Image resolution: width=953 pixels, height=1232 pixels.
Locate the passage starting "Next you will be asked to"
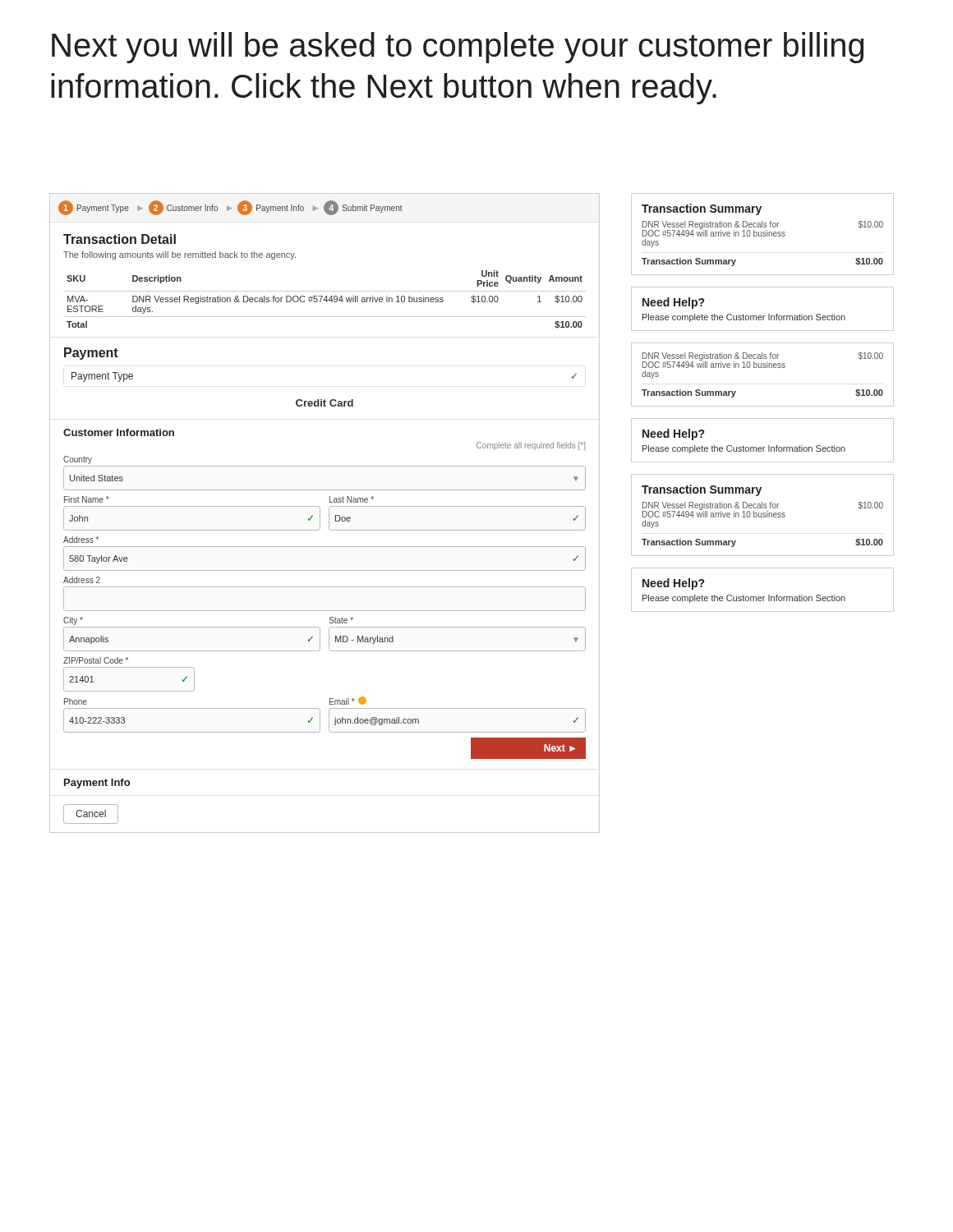457,66
